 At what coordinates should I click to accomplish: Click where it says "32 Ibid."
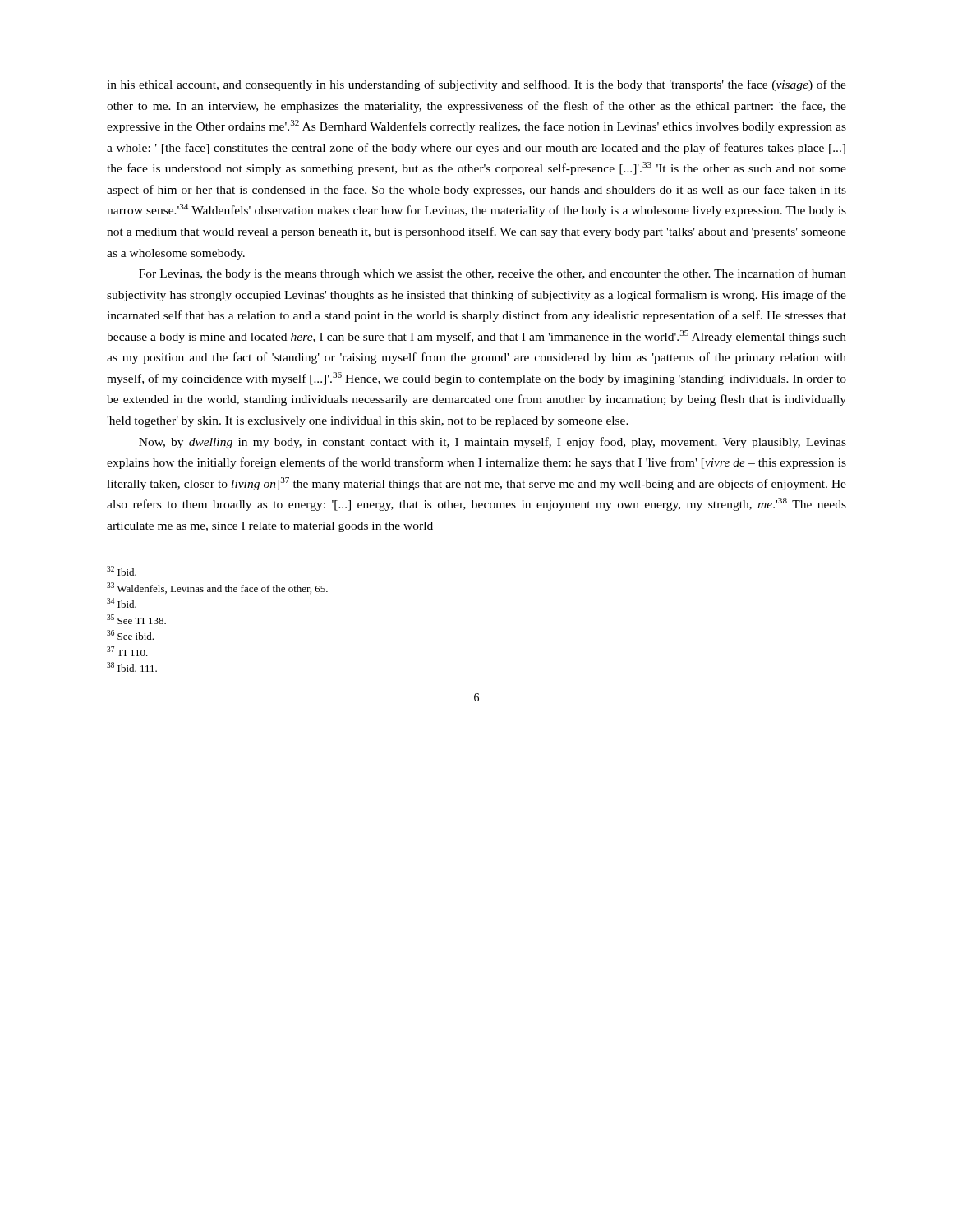coord(122,571)
